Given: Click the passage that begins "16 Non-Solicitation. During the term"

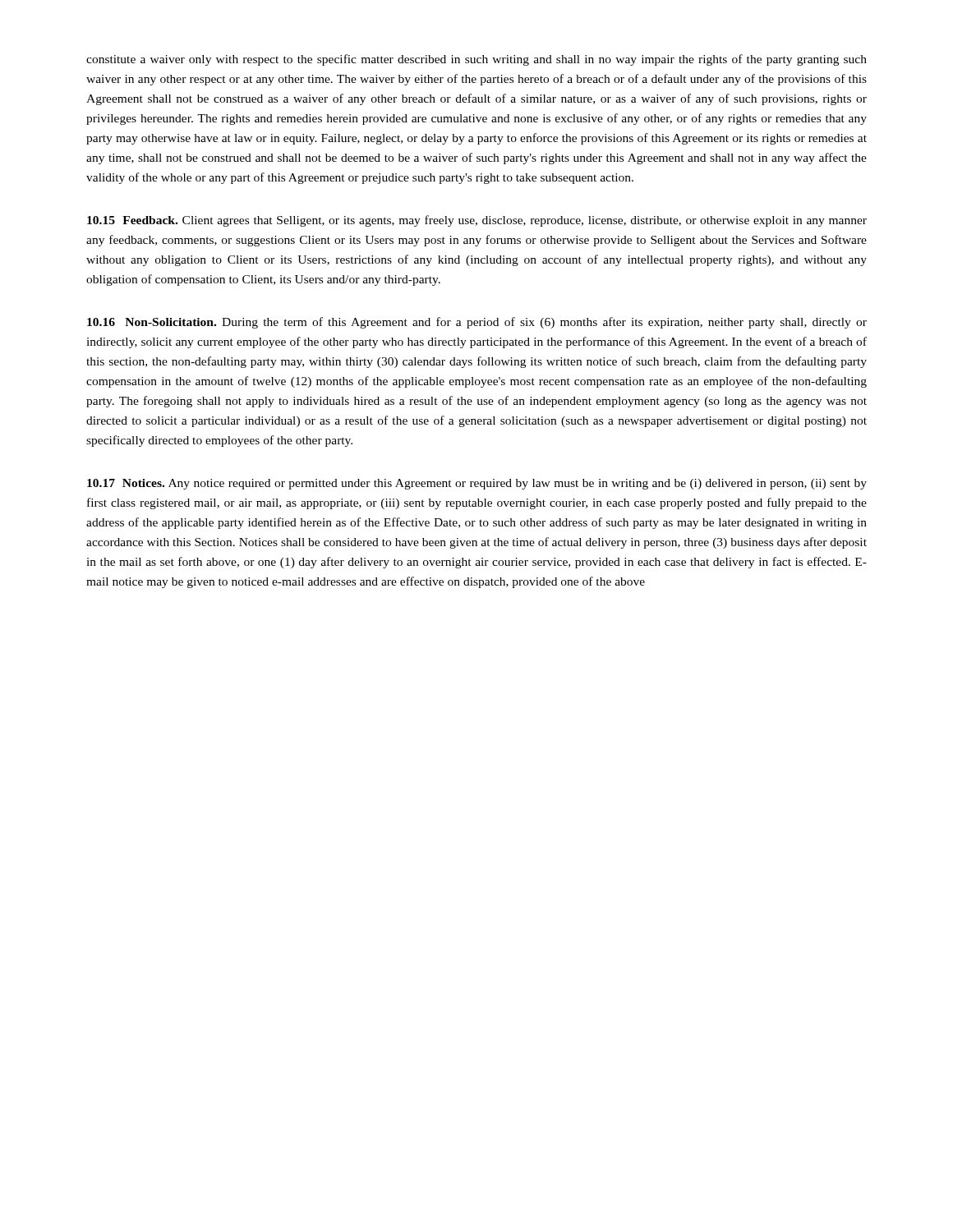Looking at the screenshot, I should pyautogui.click(x=476, y=381).
